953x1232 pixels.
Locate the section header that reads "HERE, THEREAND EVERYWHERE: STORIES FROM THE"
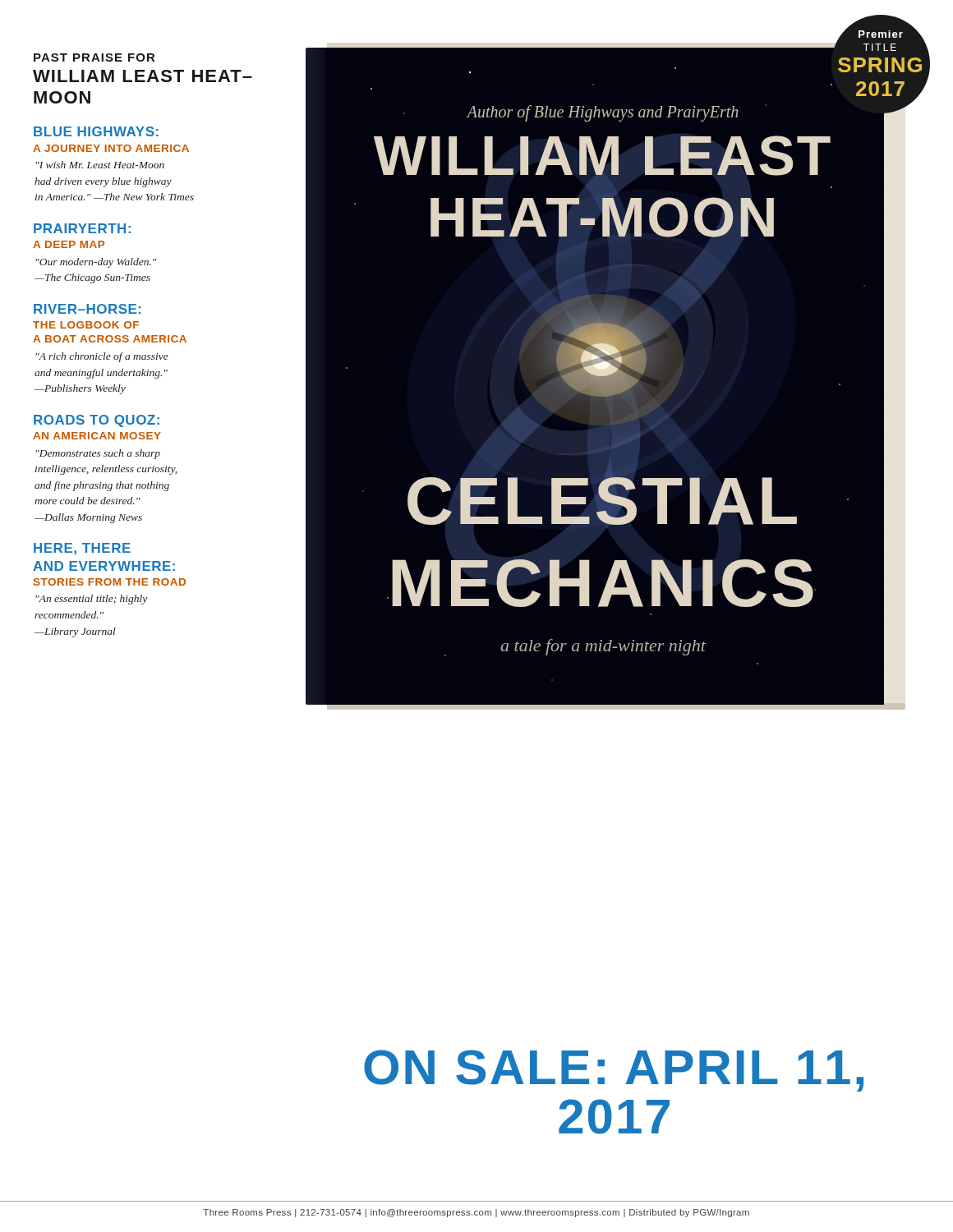(163, 565)
